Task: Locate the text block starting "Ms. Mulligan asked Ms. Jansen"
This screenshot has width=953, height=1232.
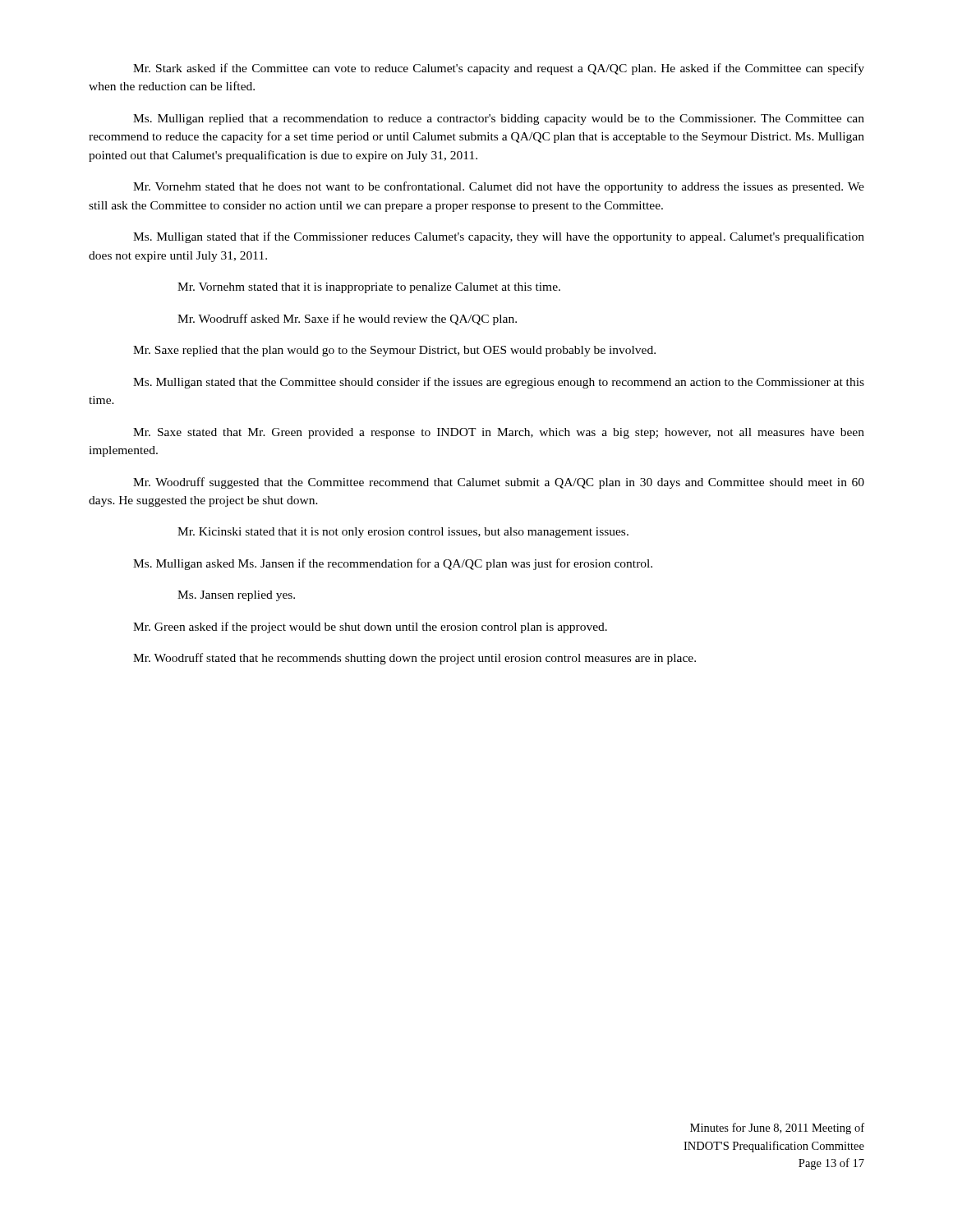Action: [x=393, y=563]
